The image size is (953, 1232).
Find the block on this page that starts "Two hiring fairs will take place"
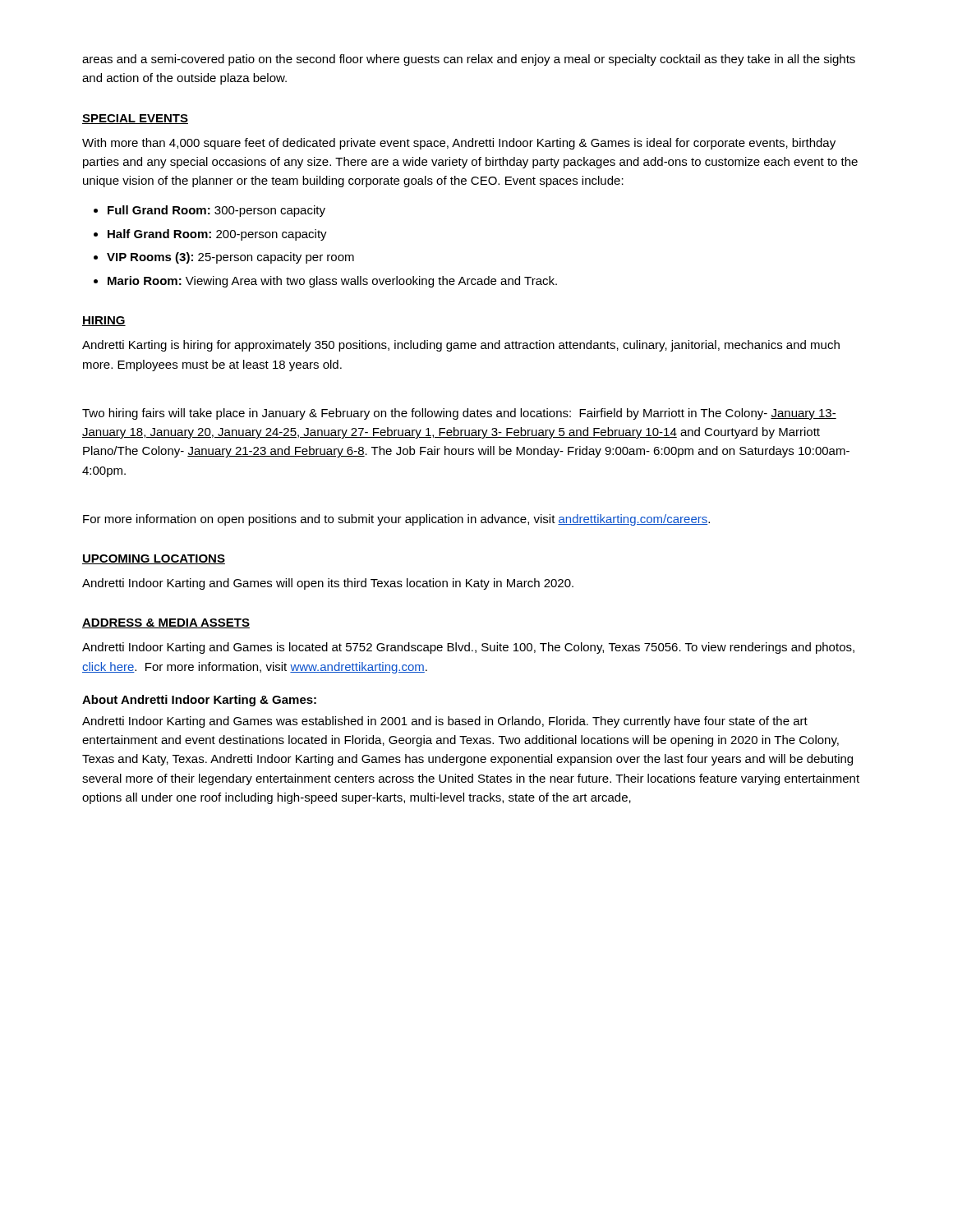point(466,441)
